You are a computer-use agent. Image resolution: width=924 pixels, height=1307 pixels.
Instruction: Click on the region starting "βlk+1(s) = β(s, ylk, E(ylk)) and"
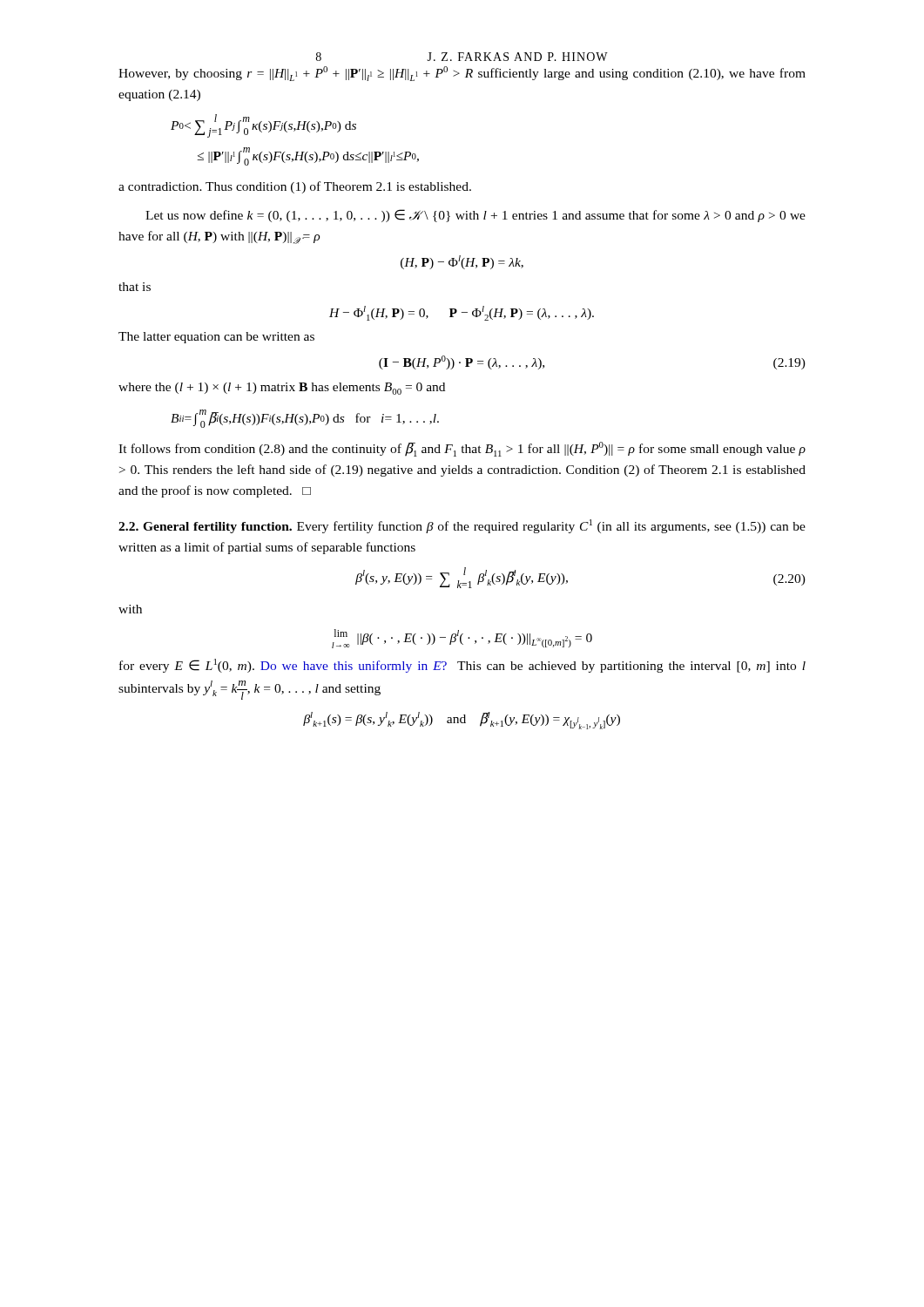pyautogui.click(x=462, y=719)
